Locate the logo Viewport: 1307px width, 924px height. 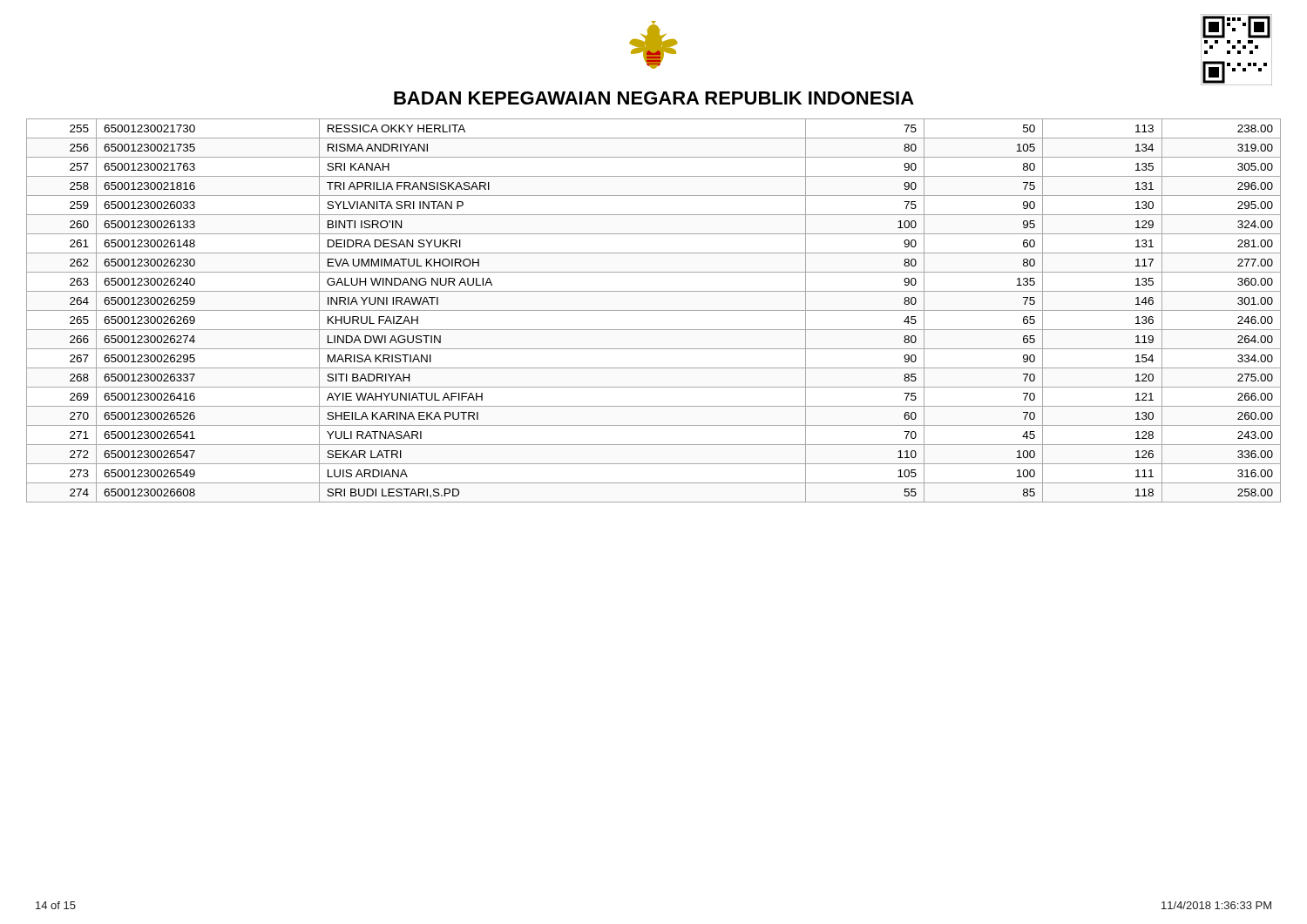[x=654, y=49]
